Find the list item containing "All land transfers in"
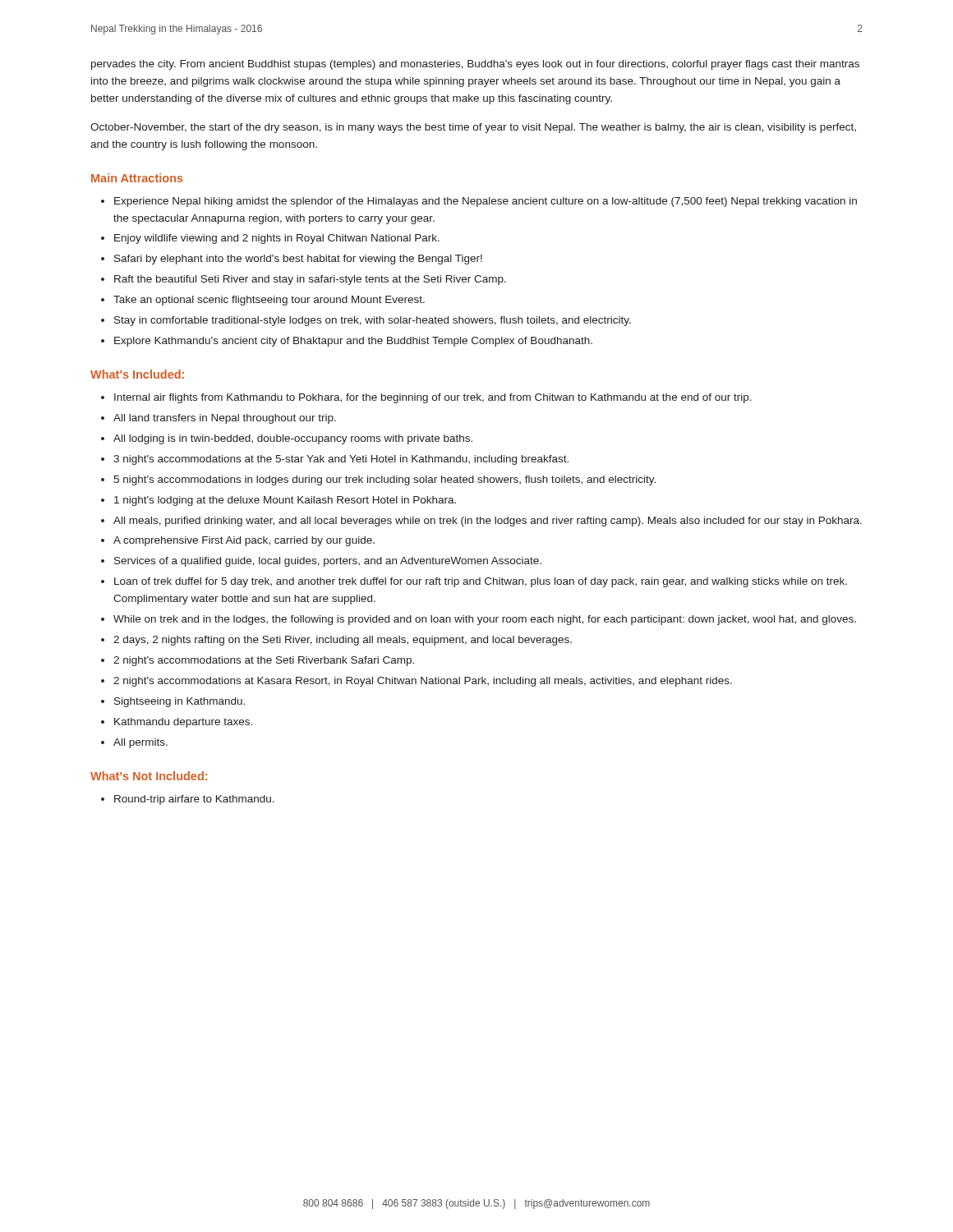Image resolution: width=953 pixels, height=1232 pixels. coord(225,418)
